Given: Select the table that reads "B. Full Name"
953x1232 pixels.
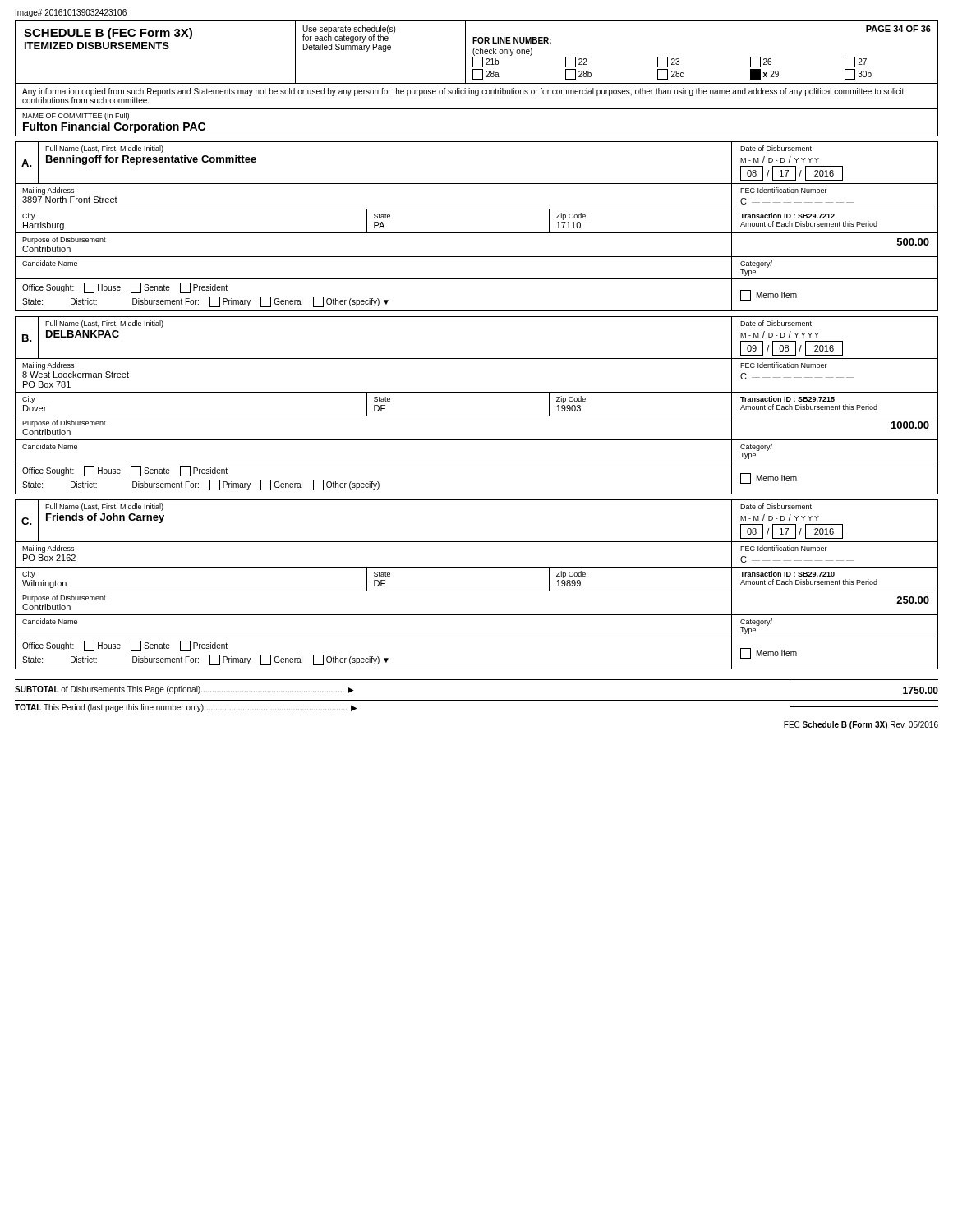Looking at the screenshot, I should pyautogui.click(x=476, y=405).
